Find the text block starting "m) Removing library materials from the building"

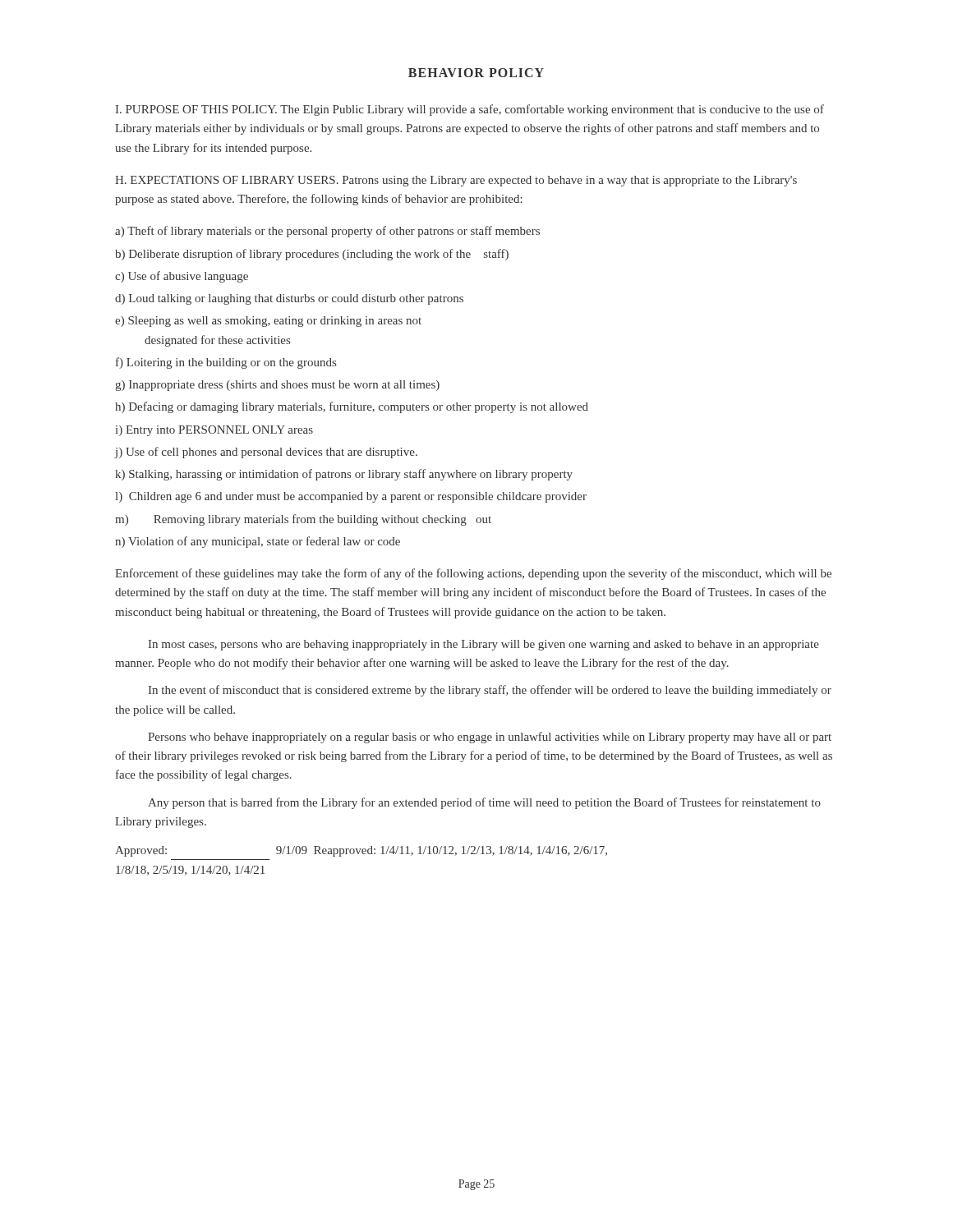coord(303,519)
